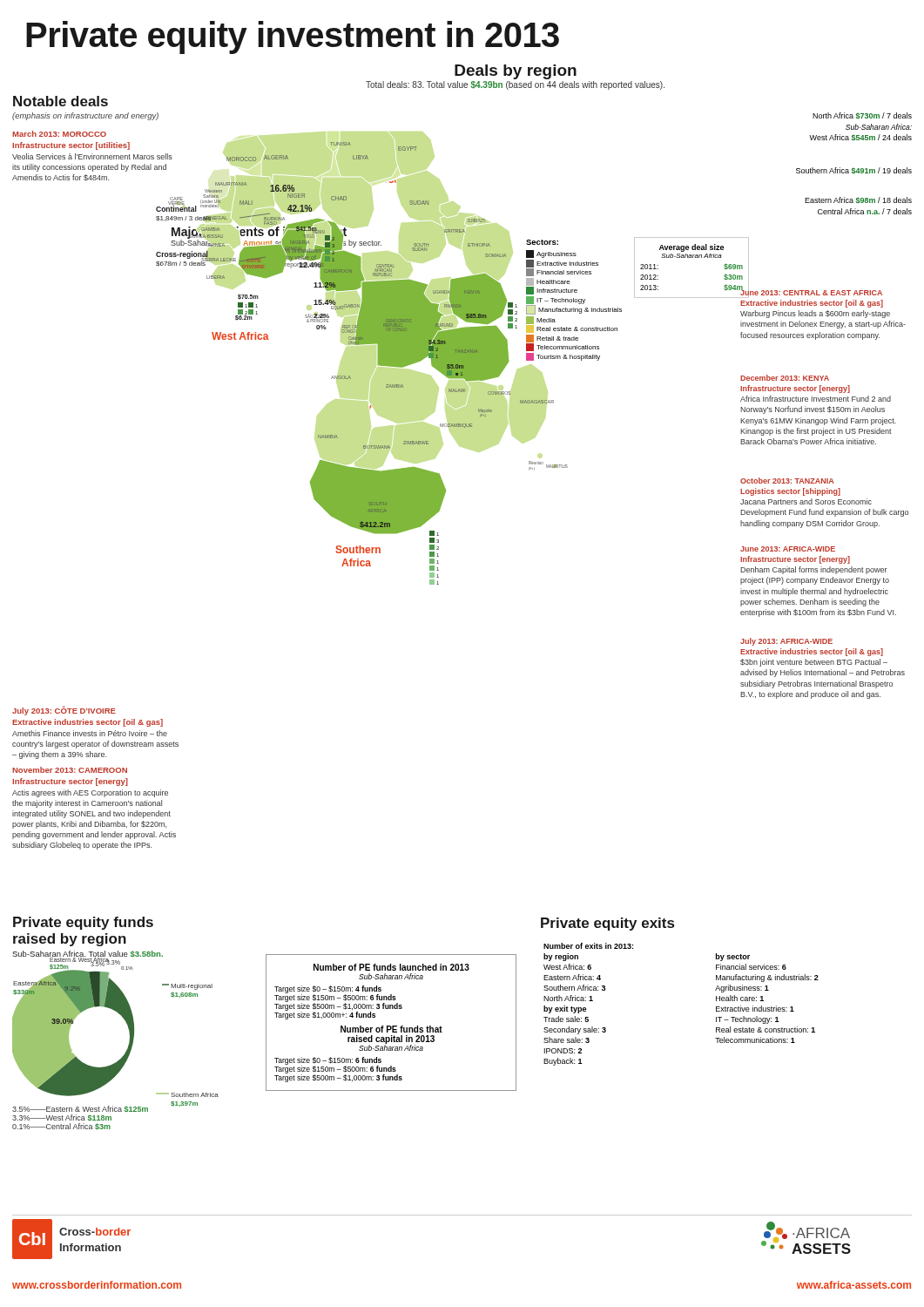Where is the section header that starts "Notable deals (emphasis"?
The height and width of the screenshot is (1307, 924).
click(97, 107)
